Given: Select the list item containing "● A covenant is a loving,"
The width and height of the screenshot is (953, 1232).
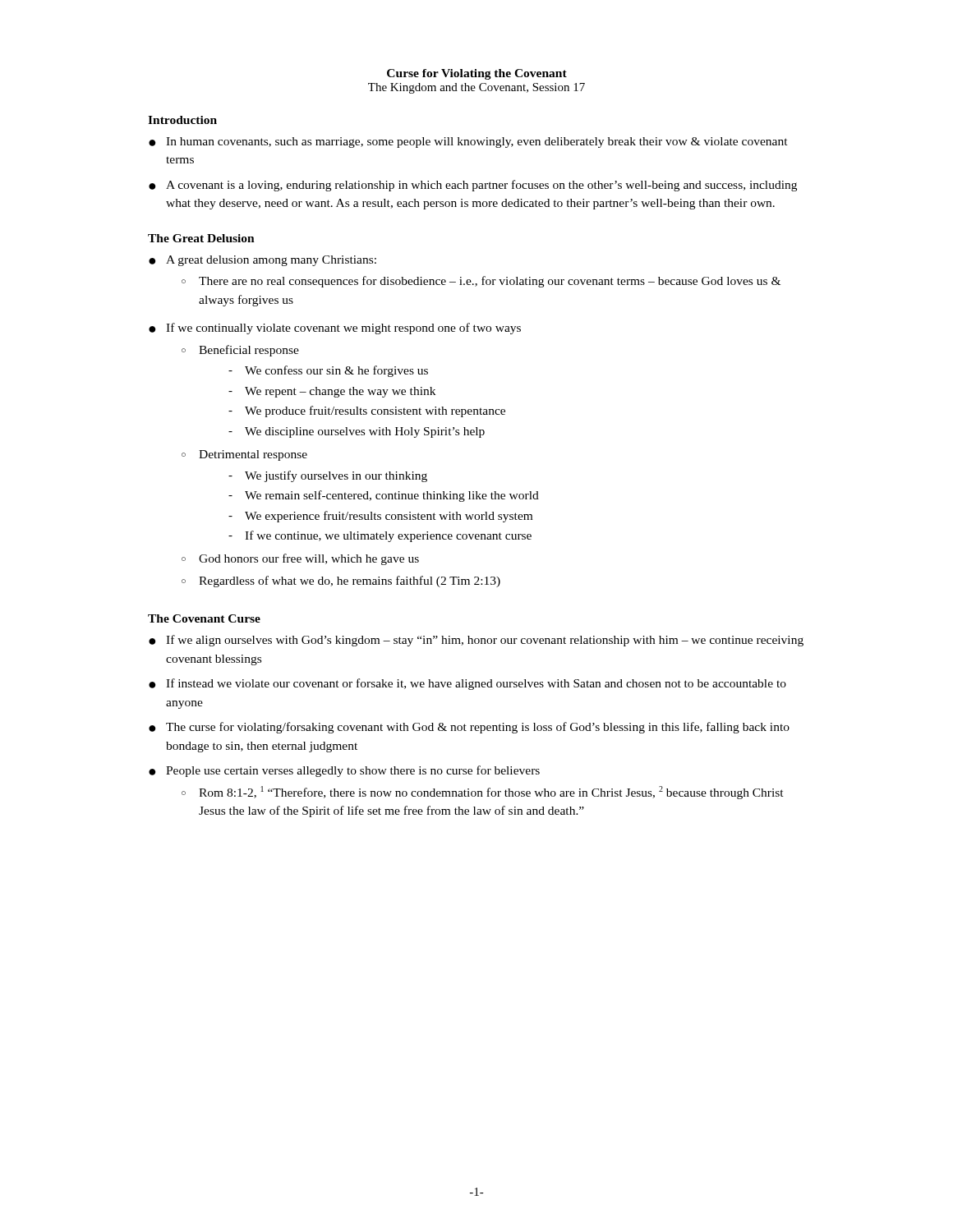Looking at the screenshot, I should coord(476,194).
